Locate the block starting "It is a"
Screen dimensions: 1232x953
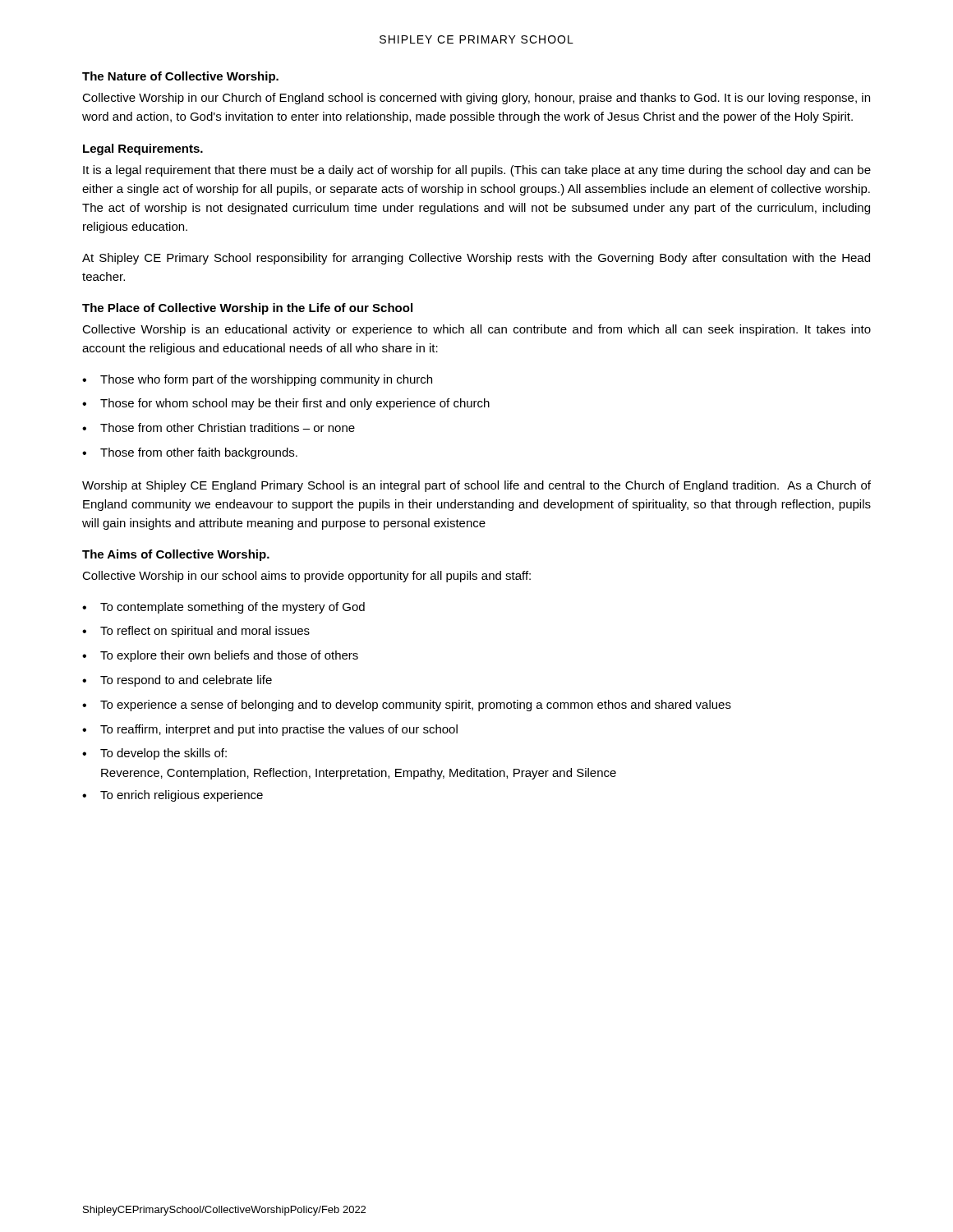coord(476,198)
